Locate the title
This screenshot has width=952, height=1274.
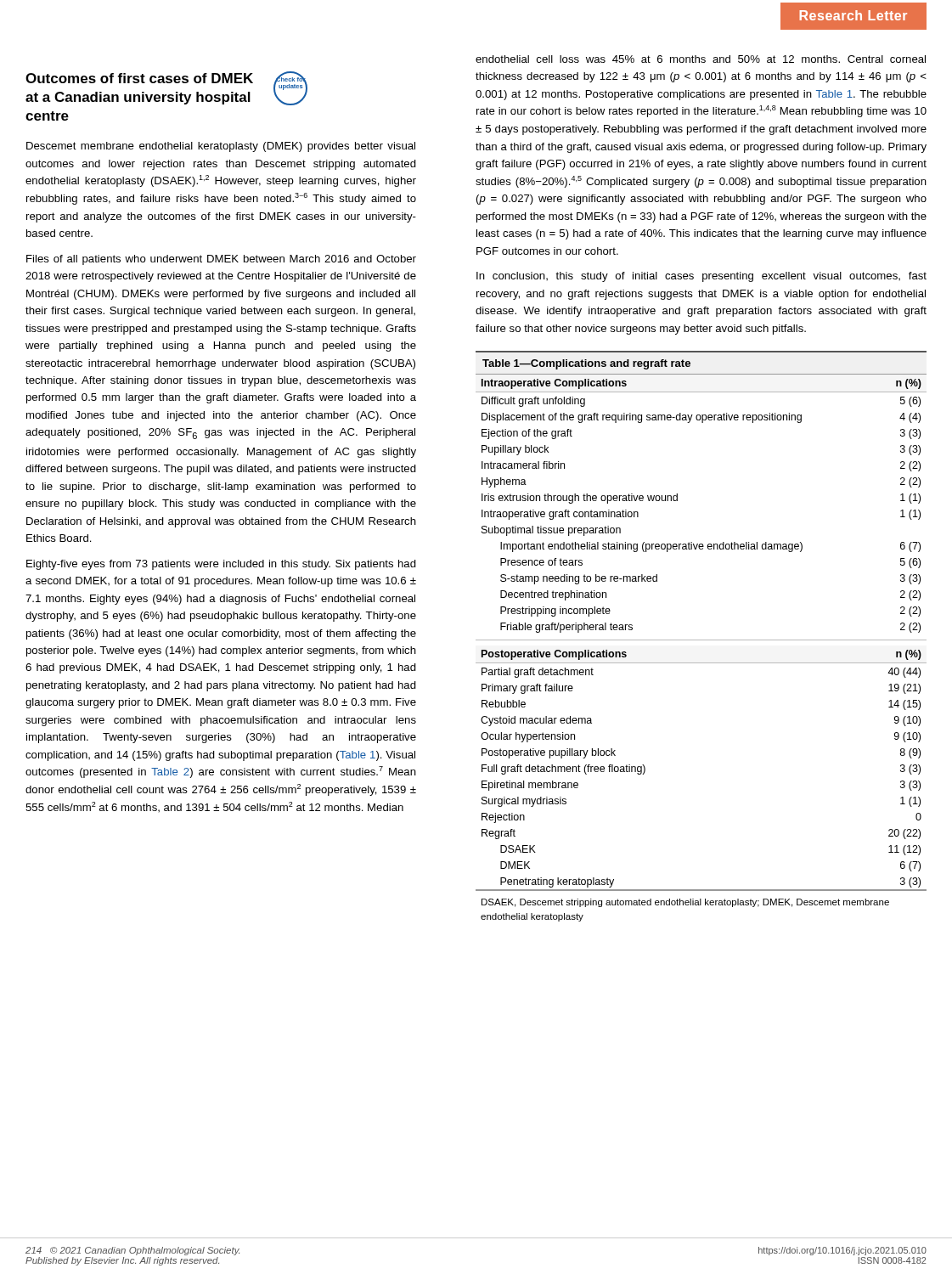167,88
